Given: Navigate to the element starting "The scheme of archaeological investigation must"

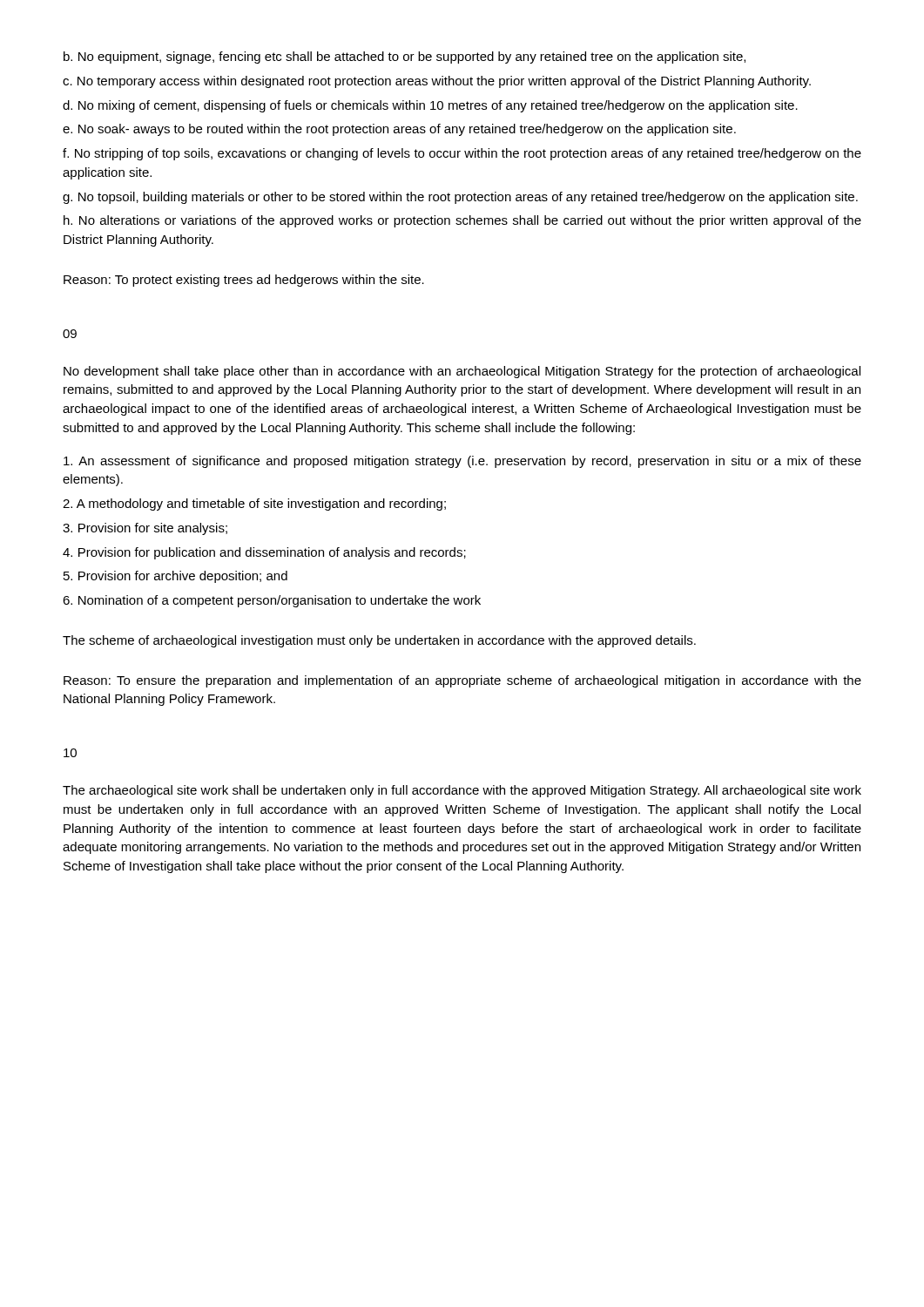Looking at the screenshot, I should click(x=462, y=640).
